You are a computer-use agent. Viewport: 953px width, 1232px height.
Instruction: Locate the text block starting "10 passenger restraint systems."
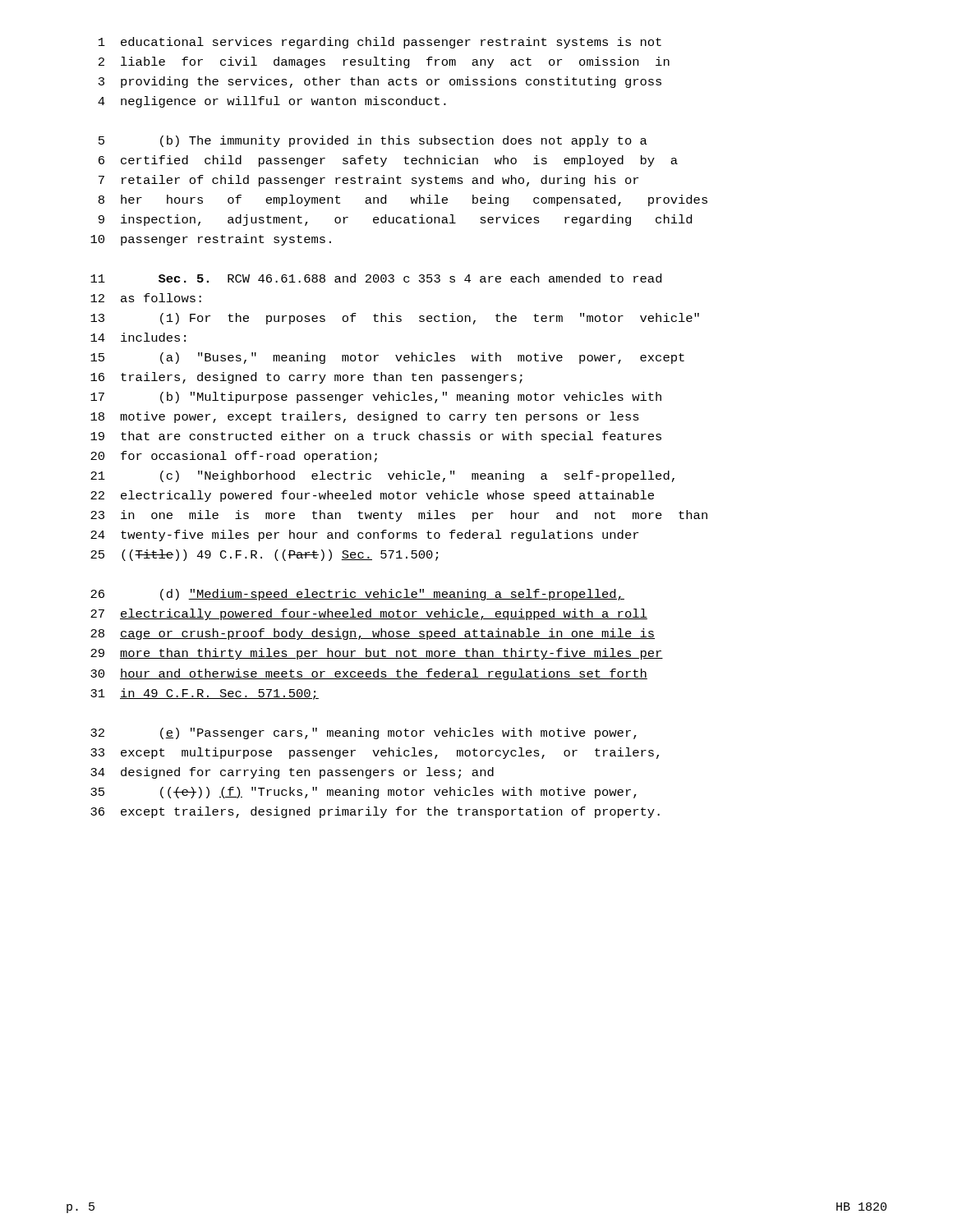211,240
